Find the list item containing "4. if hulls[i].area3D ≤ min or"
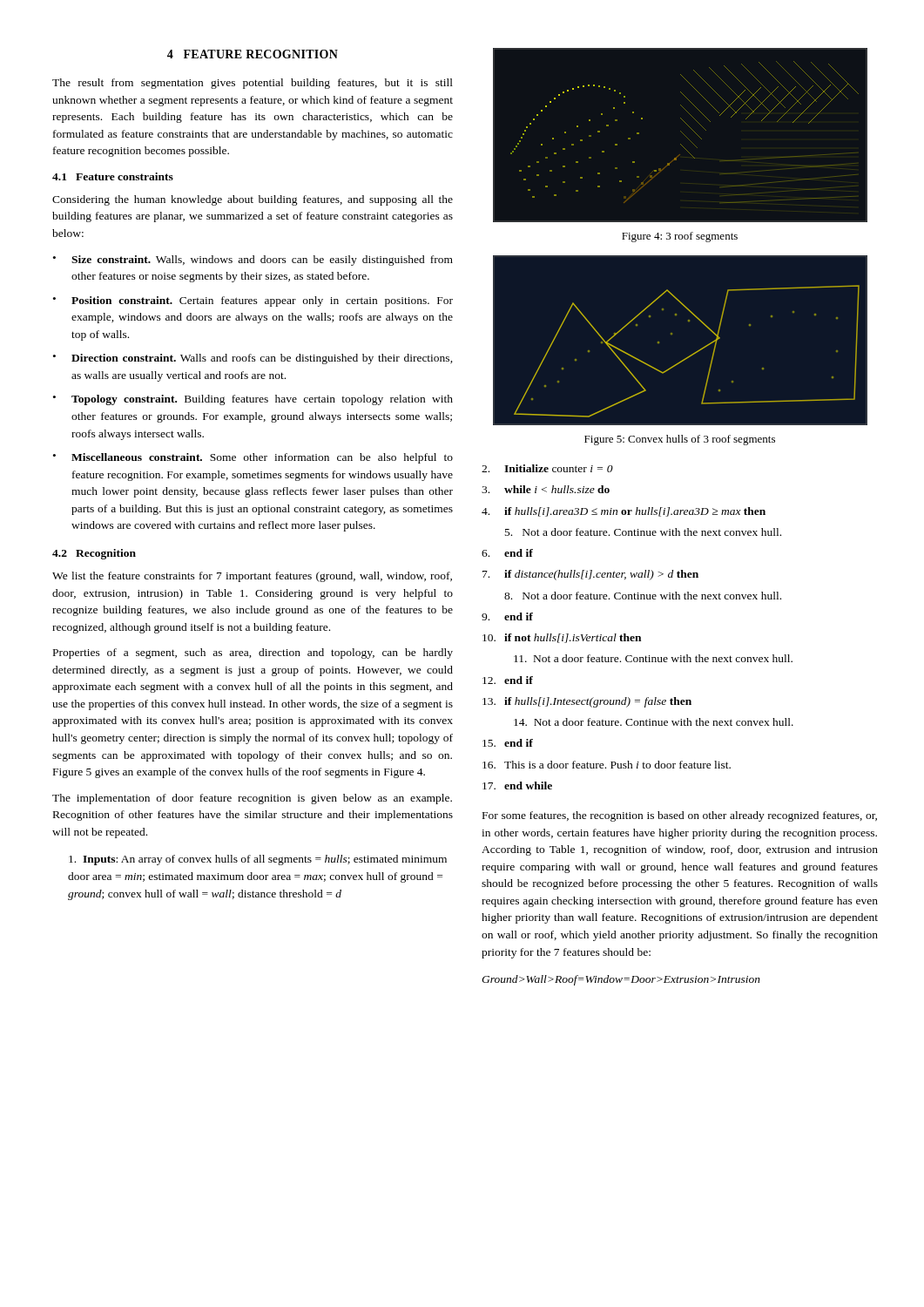Screen dimensions: 1307x924 (x=624, y=511)
